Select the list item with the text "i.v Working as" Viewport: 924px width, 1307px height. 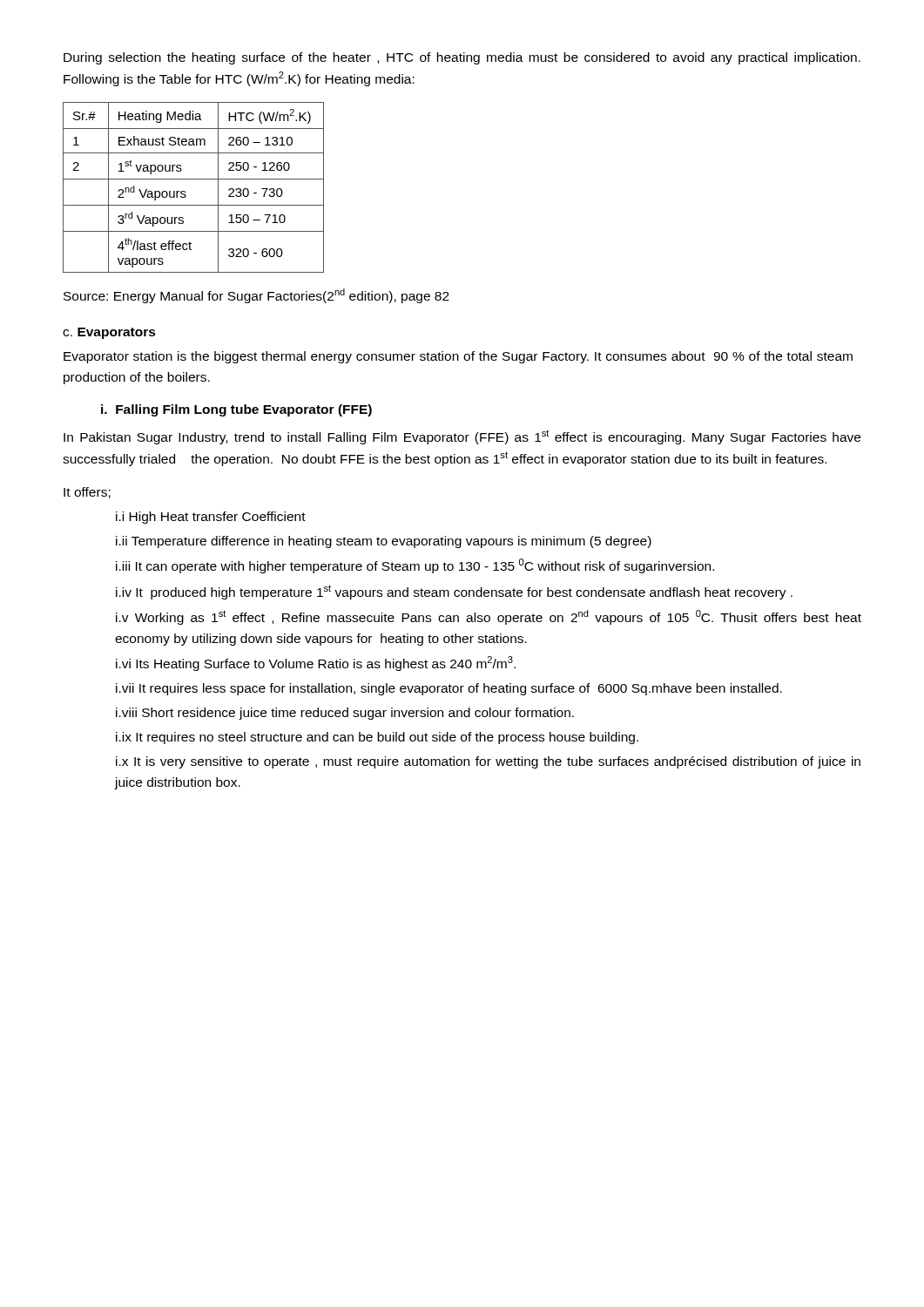point(488,627)
